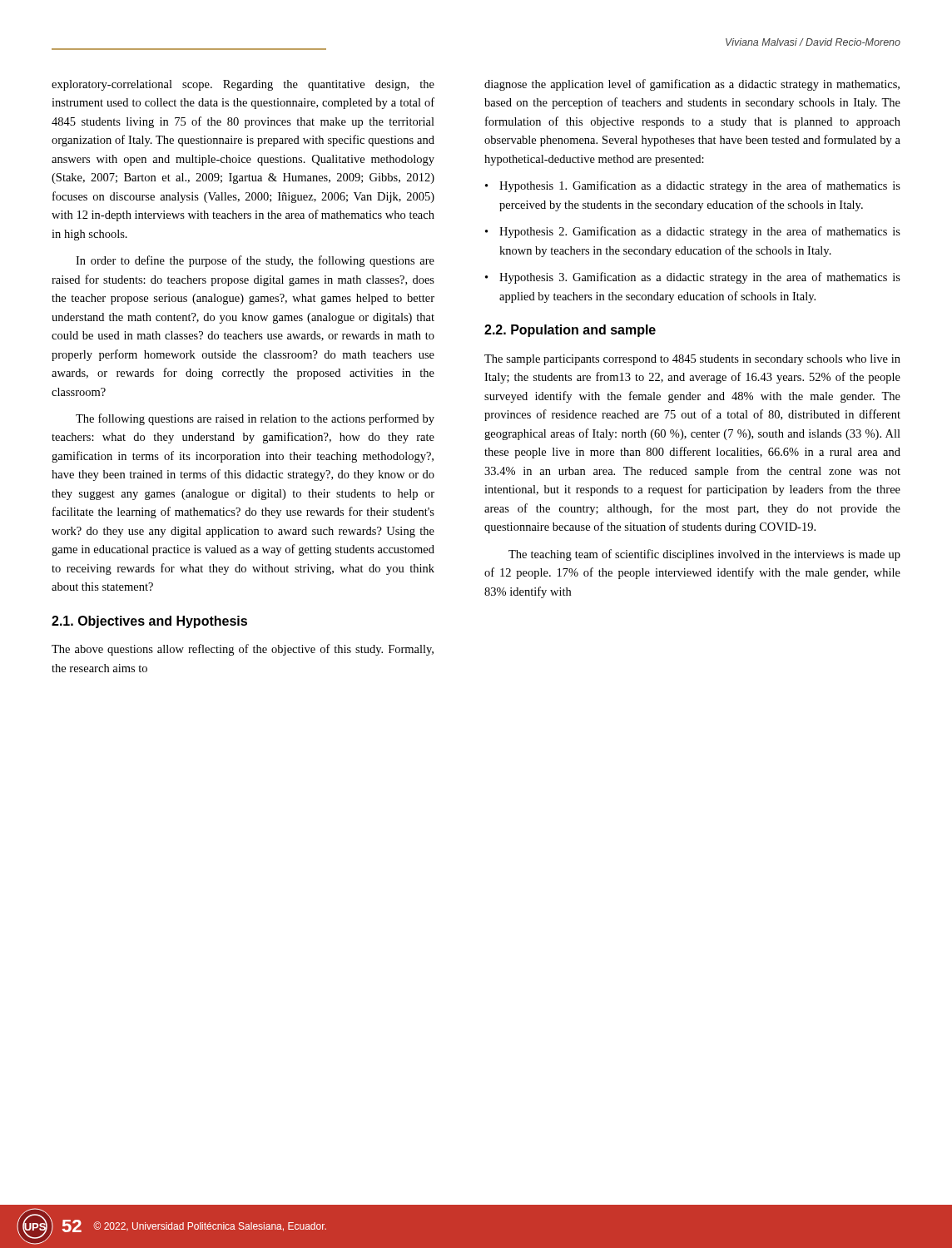This screenshot has width=952, height=1248.
Task: Find the region starting "The following questions are raised in"
Action: (x=243, y=503)
